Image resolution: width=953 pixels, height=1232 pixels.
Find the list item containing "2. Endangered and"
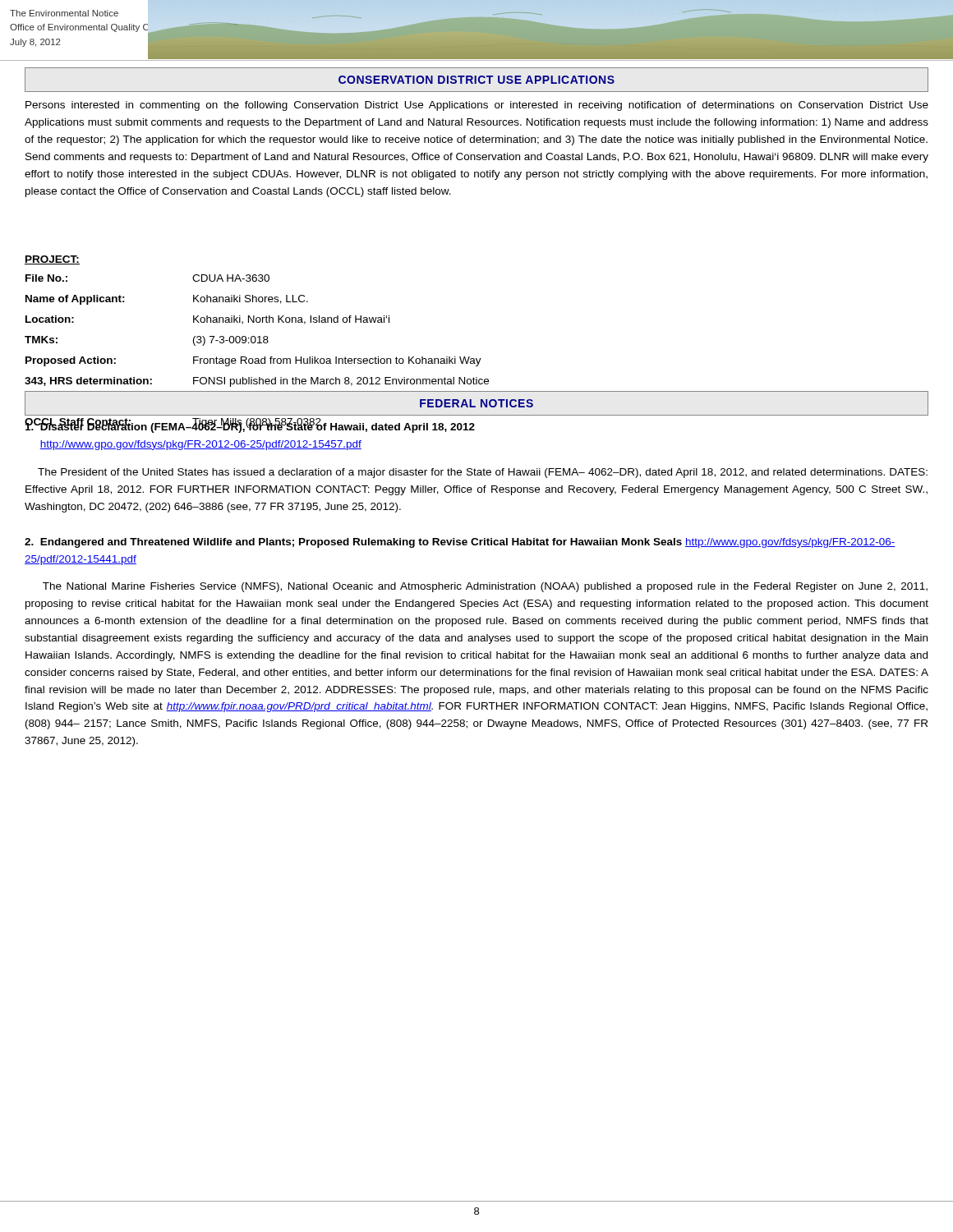[460, 550]
